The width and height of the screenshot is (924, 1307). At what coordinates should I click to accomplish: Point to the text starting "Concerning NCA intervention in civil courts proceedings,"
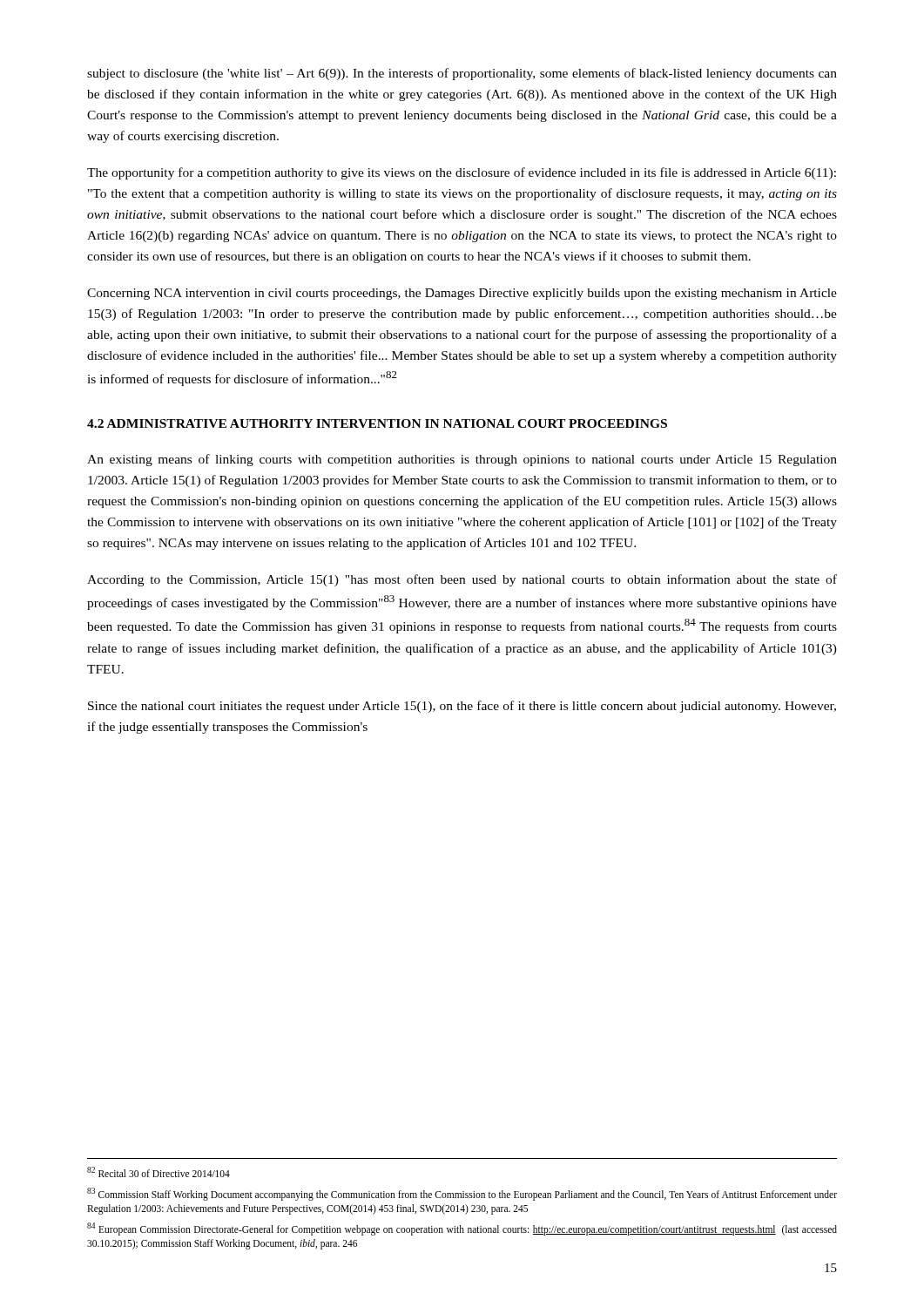[x=462, y=336]
